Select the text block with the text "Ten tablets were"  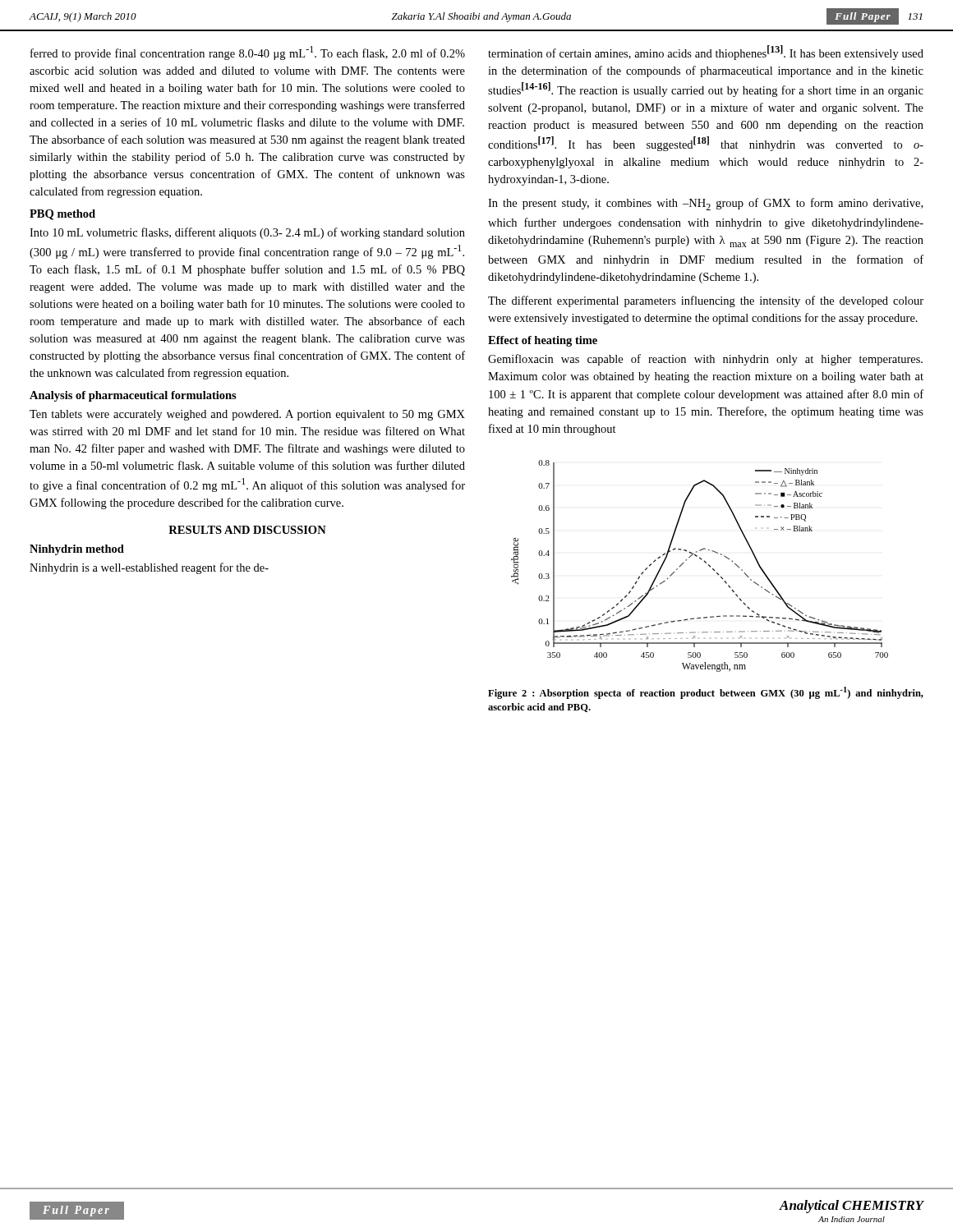(x=247, y=459)
